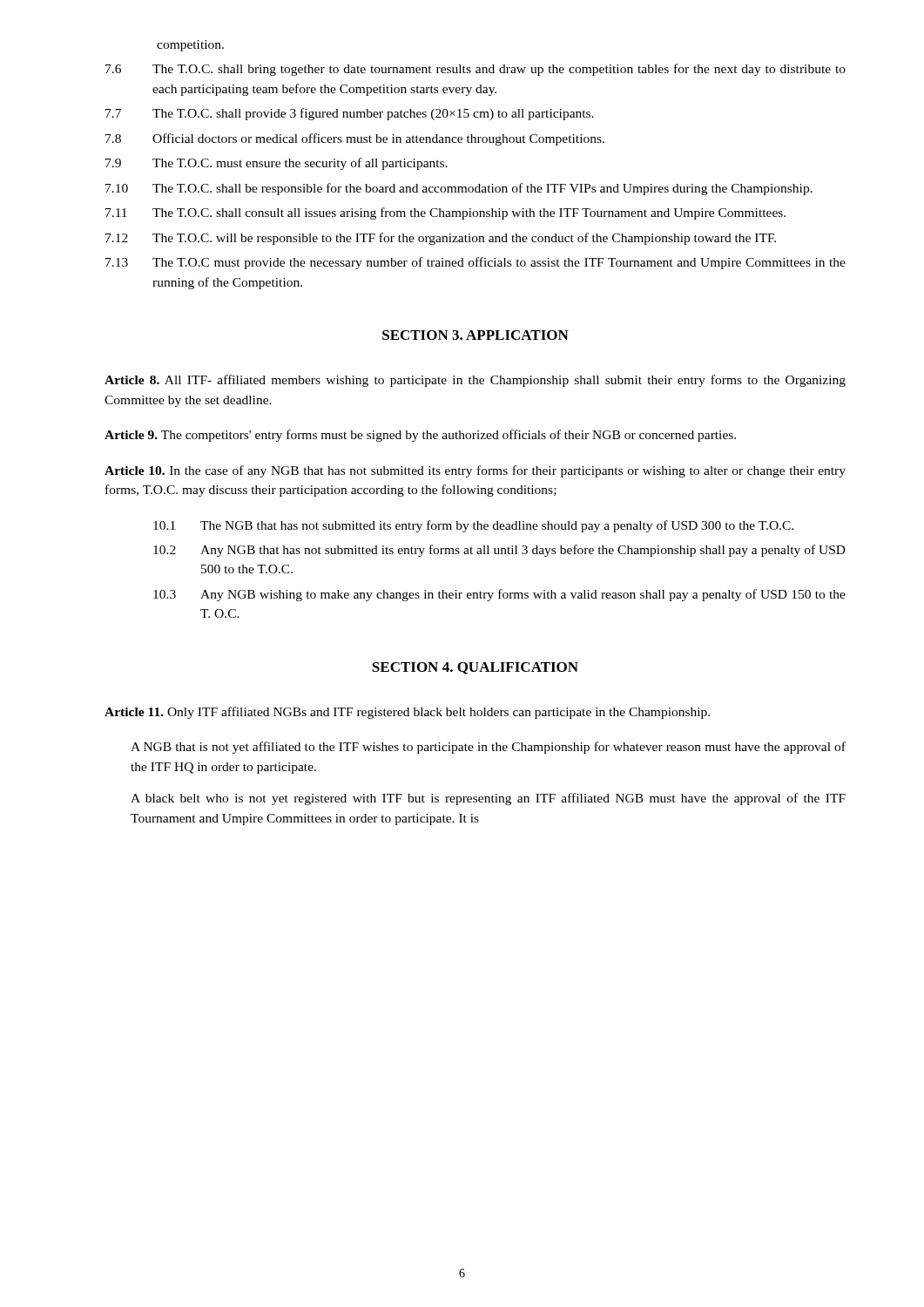This screenshot has width=924, height=1307.
Task: Click on the passage starting "10.1 The NGB that has"
Action: [499, 525]
